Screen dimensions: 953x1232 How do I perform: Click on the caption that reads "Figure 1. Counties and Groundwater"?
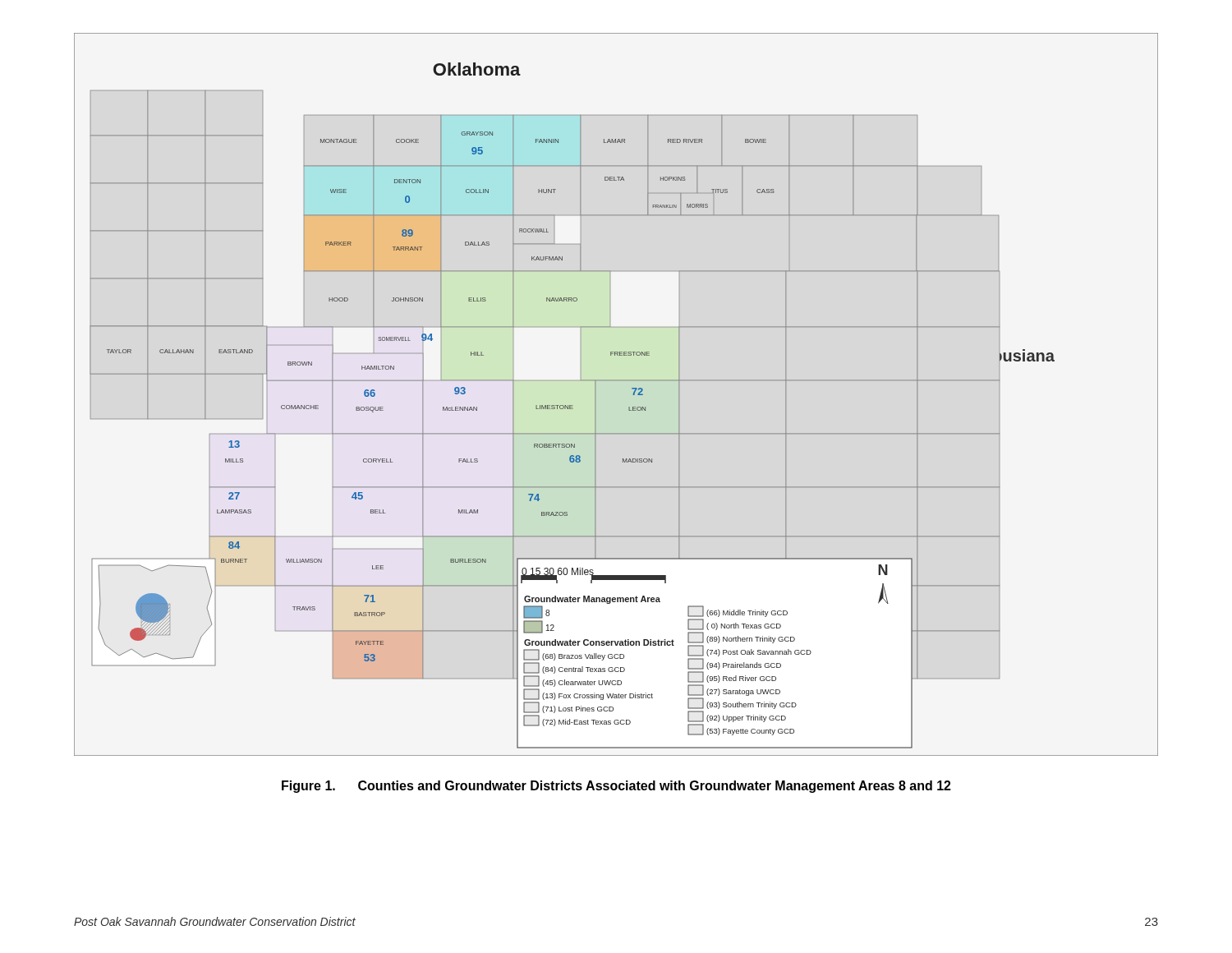616,786
